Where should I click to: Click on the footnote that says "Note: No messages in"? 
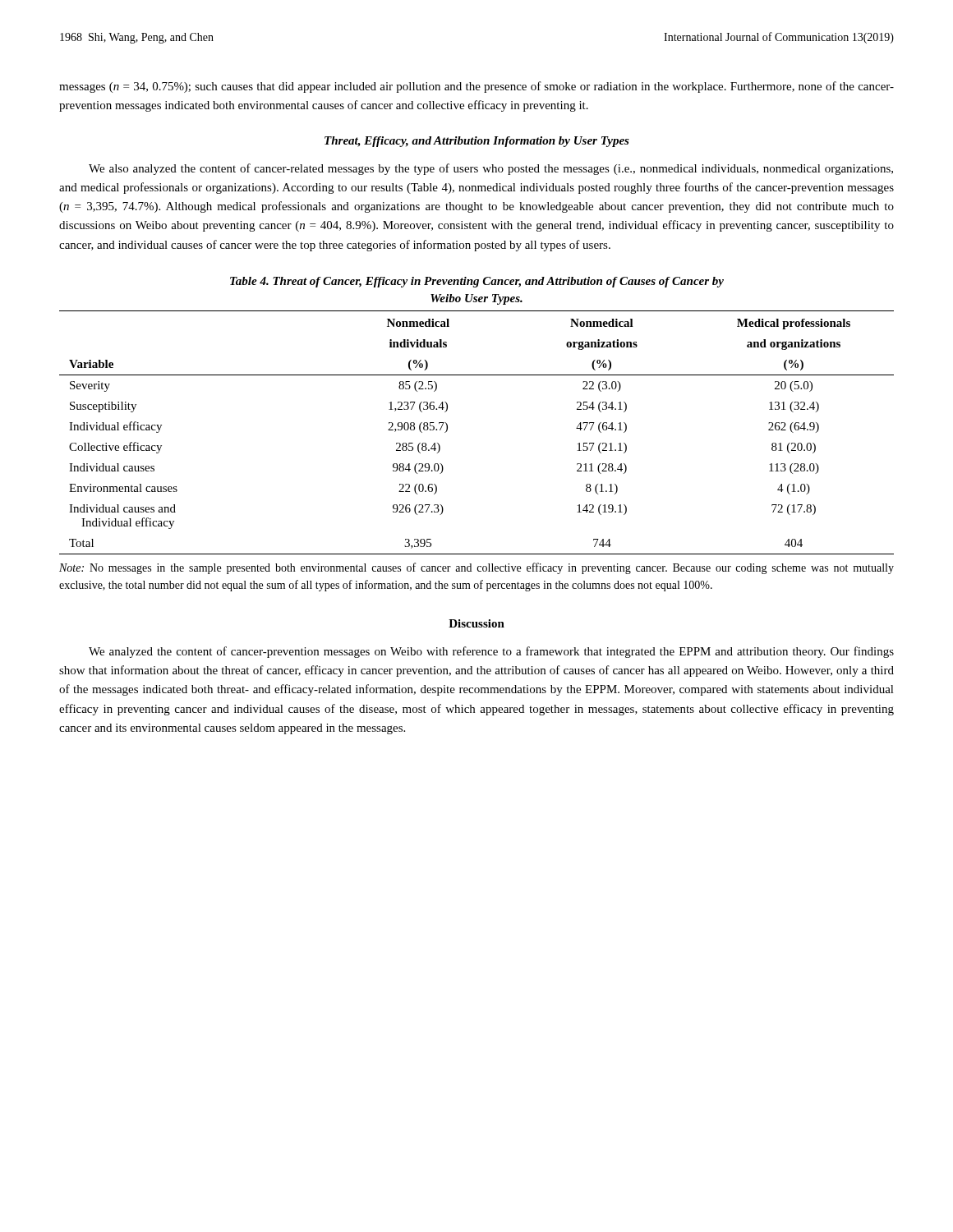click(x=476, y=576)
